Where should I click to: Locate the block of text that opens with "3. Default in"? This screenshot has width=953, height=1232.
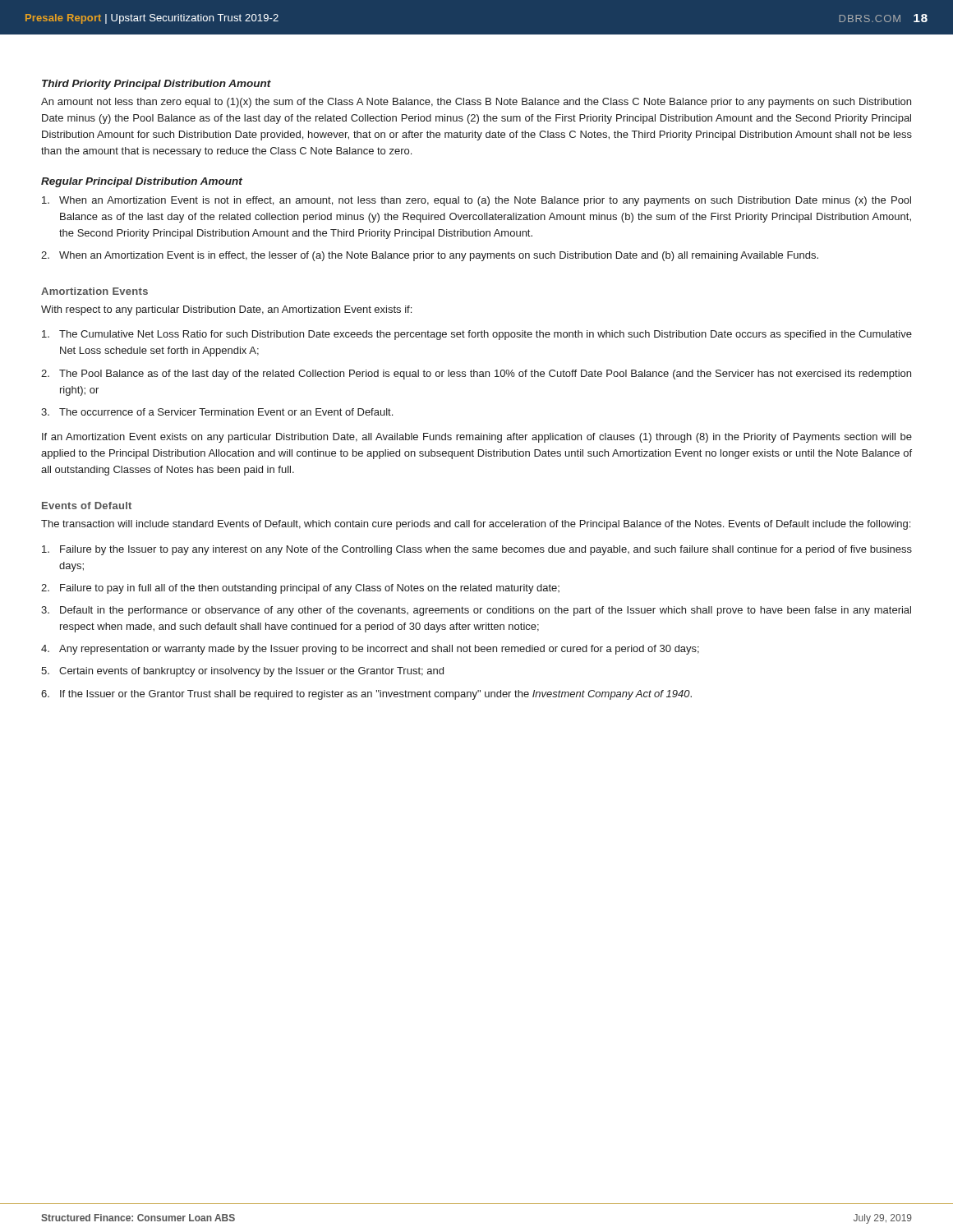[x=476, y=617]
